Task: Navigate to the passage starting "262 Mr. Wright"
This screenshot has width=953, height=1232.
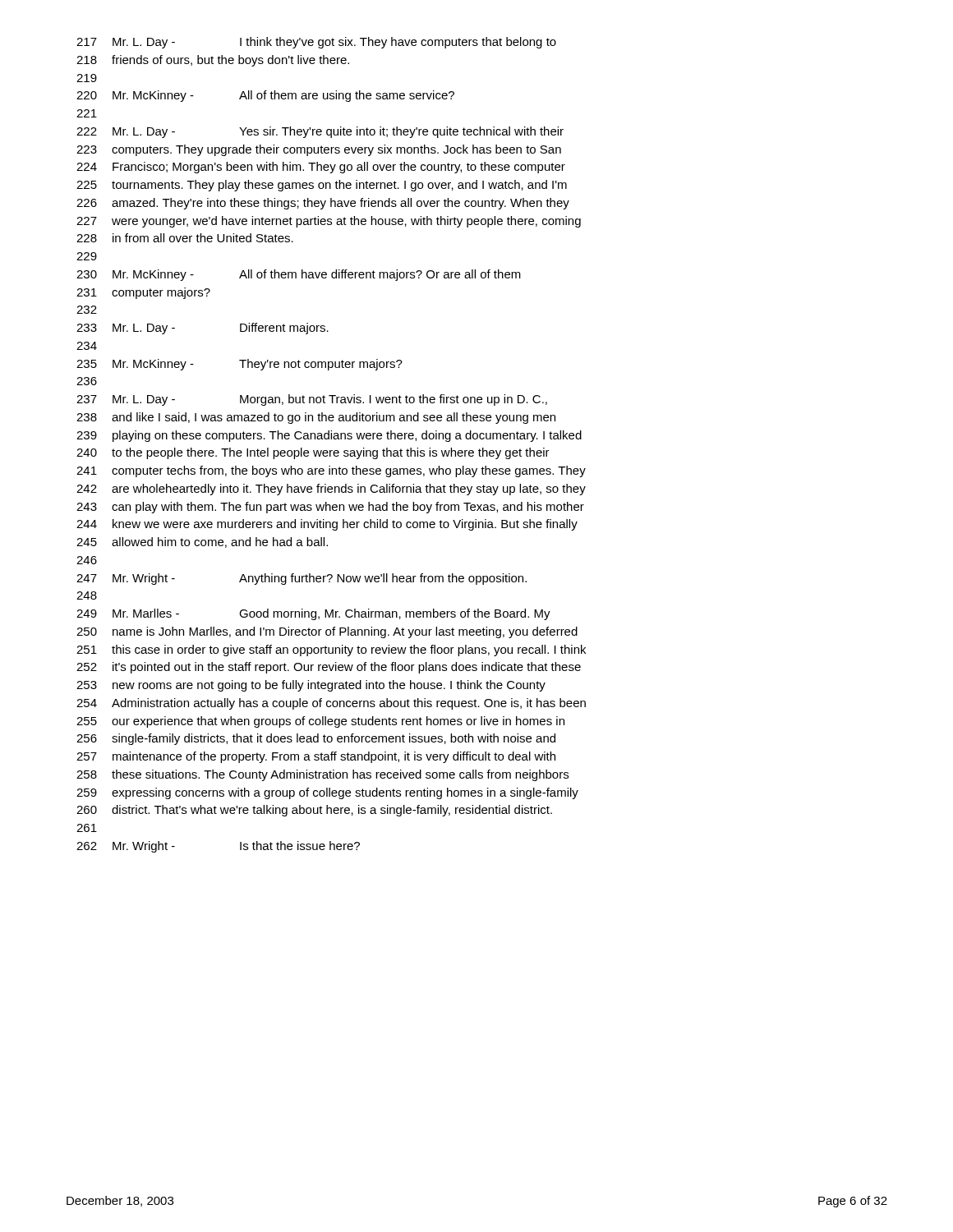Action: coord(146,846)
